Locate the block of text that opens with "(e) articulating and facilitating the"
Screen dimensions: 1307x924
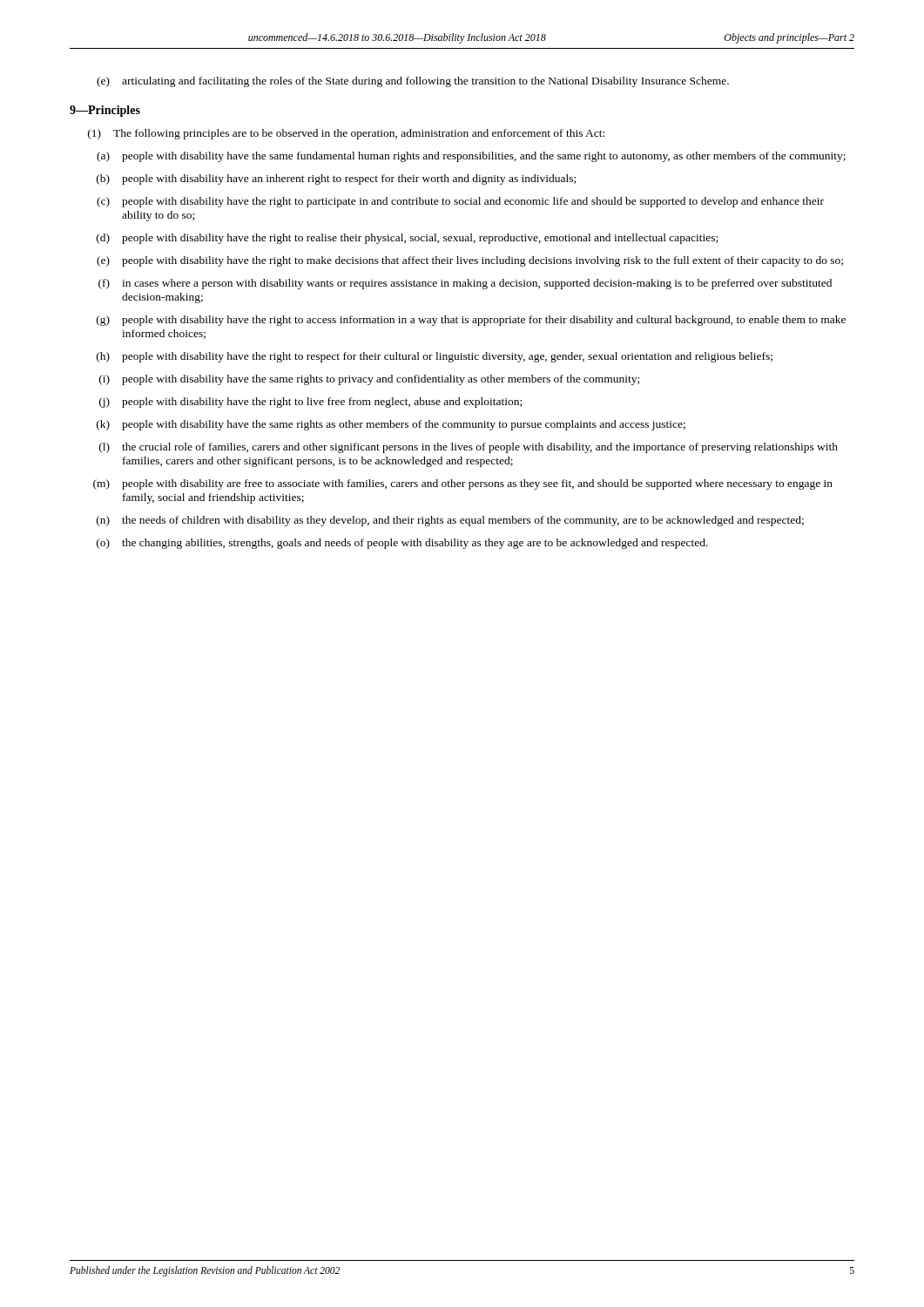click(462, 81)
